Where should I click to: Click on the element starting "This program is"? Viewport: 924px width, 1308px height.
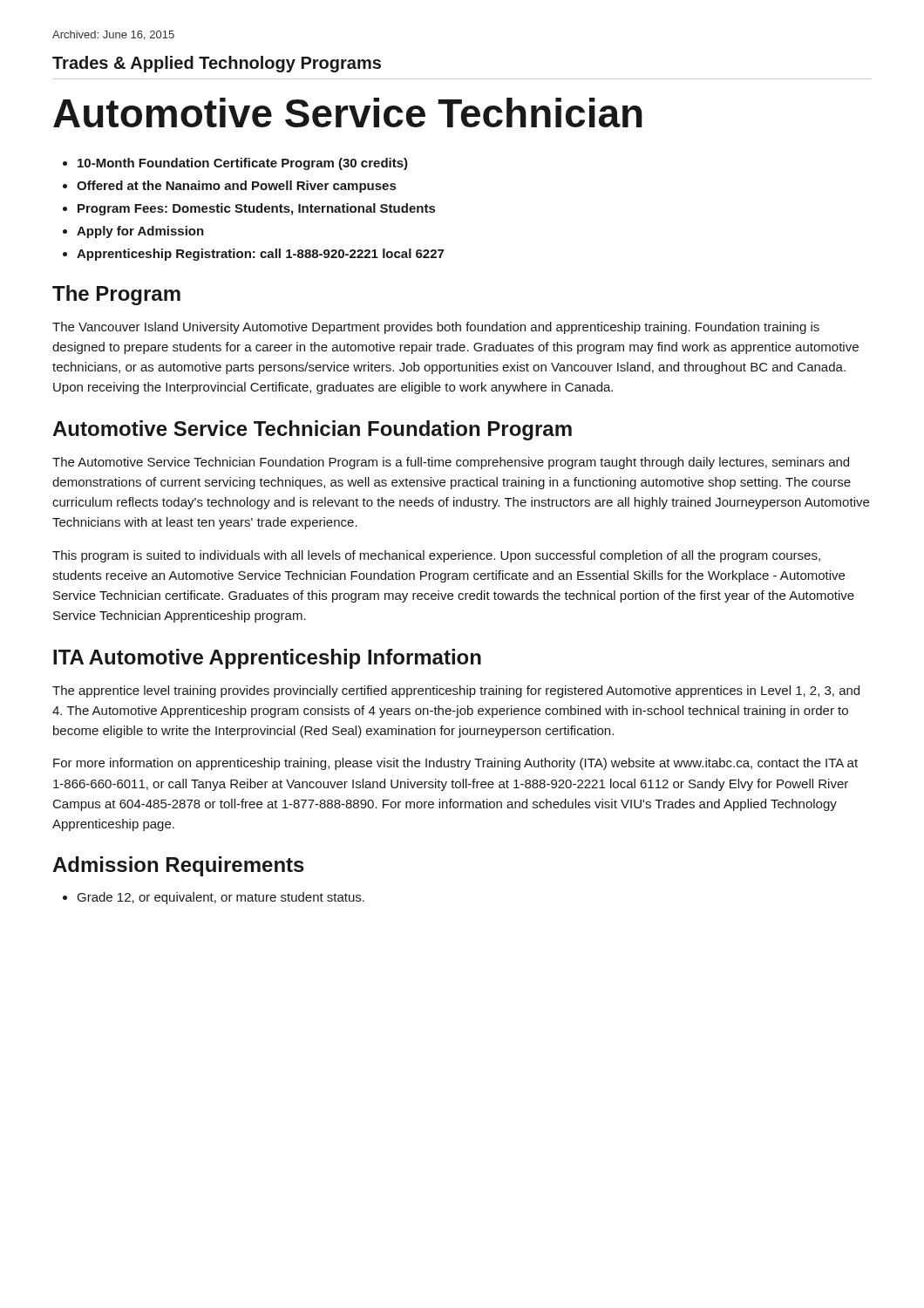pyautogui.click(x=453, y=585)
